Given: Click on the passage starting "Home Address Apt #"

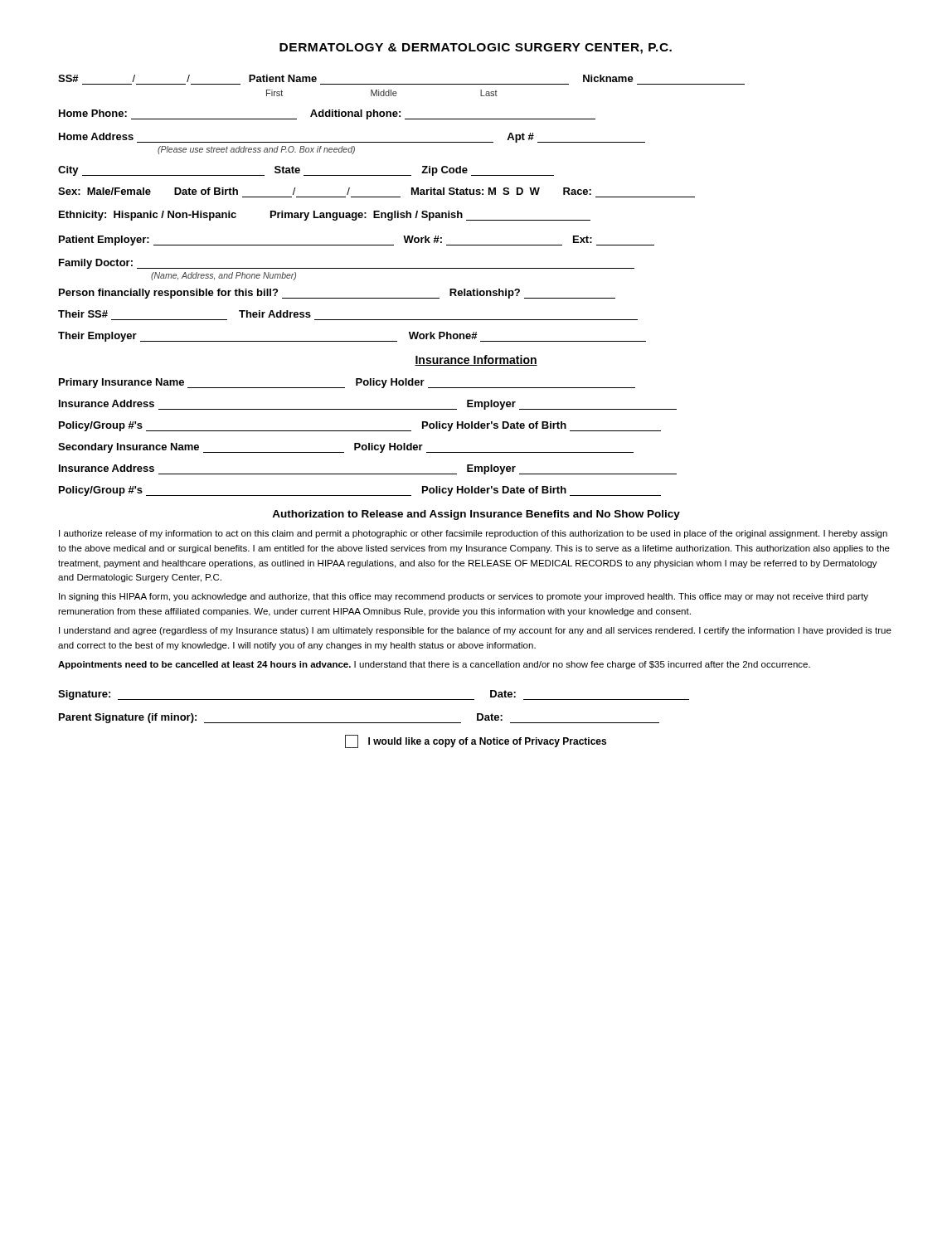Looking at the screenshot, I should pos(352,136).
